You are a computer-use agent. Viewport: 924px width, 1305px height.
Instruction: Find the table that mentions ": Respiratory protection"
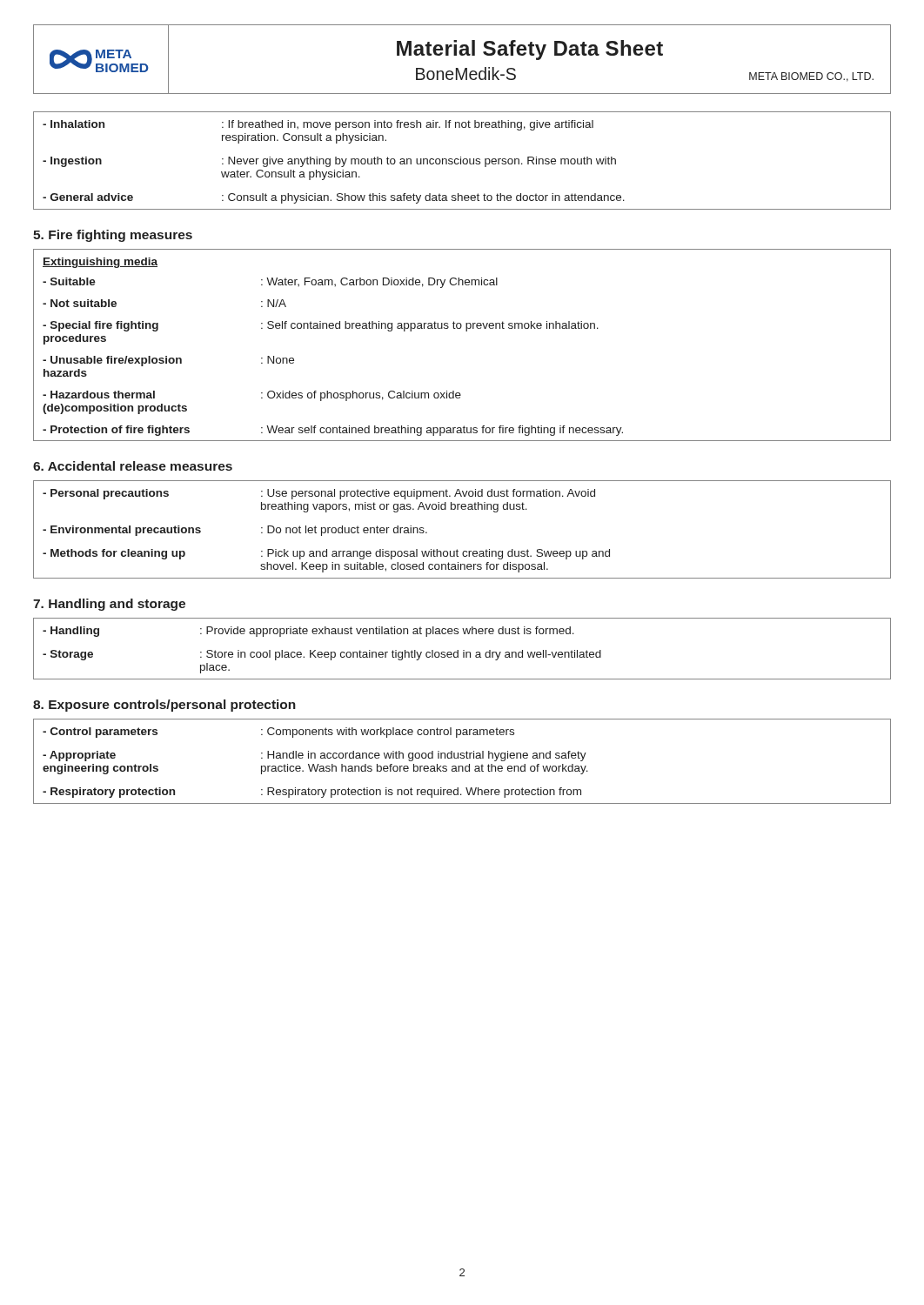coord(462,761)
